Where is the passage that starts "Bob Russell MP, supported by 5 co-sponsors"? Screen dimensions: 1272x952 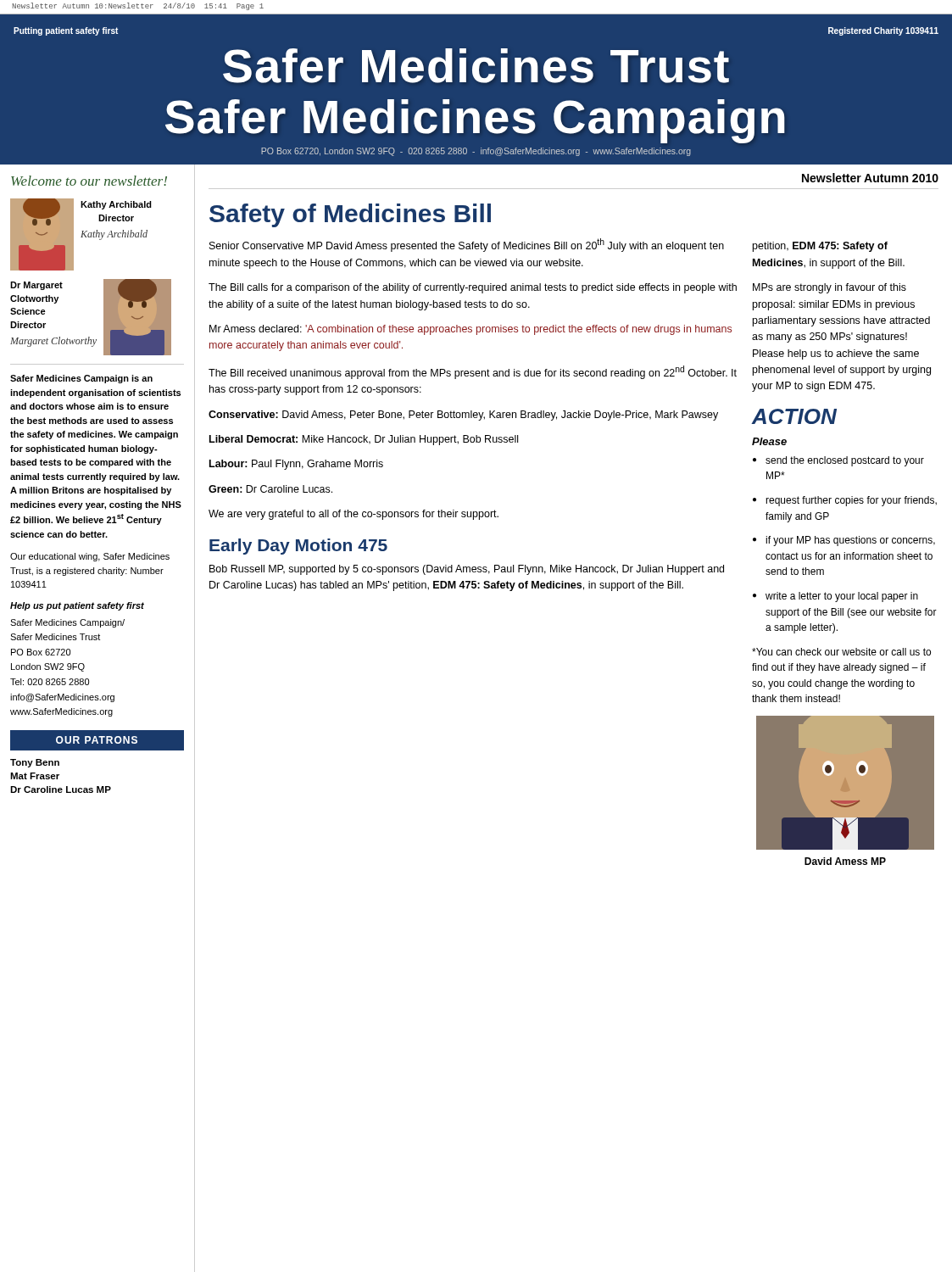pos(467,577)
